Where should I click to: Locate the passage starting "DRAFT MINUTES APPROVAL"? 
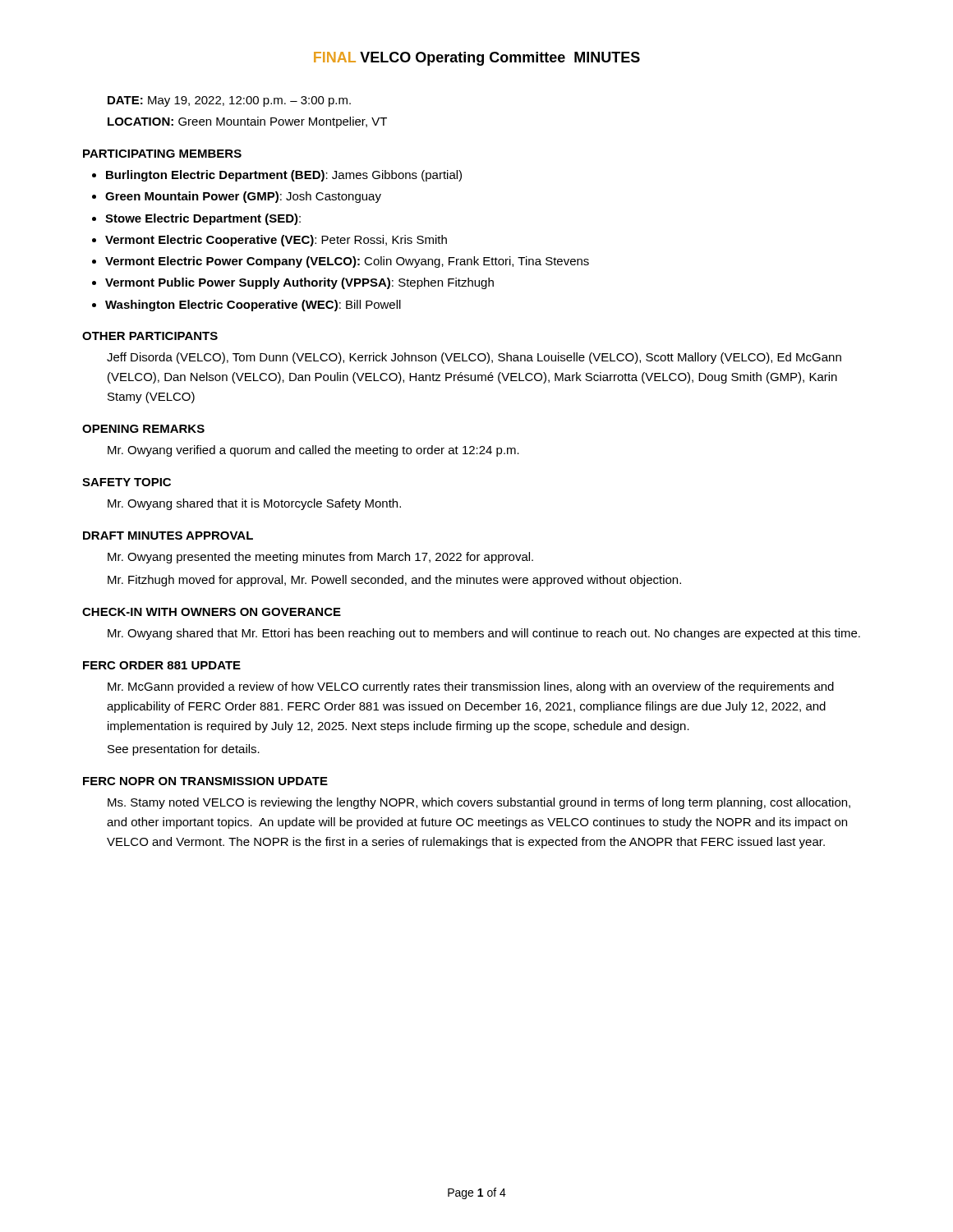tap(168, 535)
